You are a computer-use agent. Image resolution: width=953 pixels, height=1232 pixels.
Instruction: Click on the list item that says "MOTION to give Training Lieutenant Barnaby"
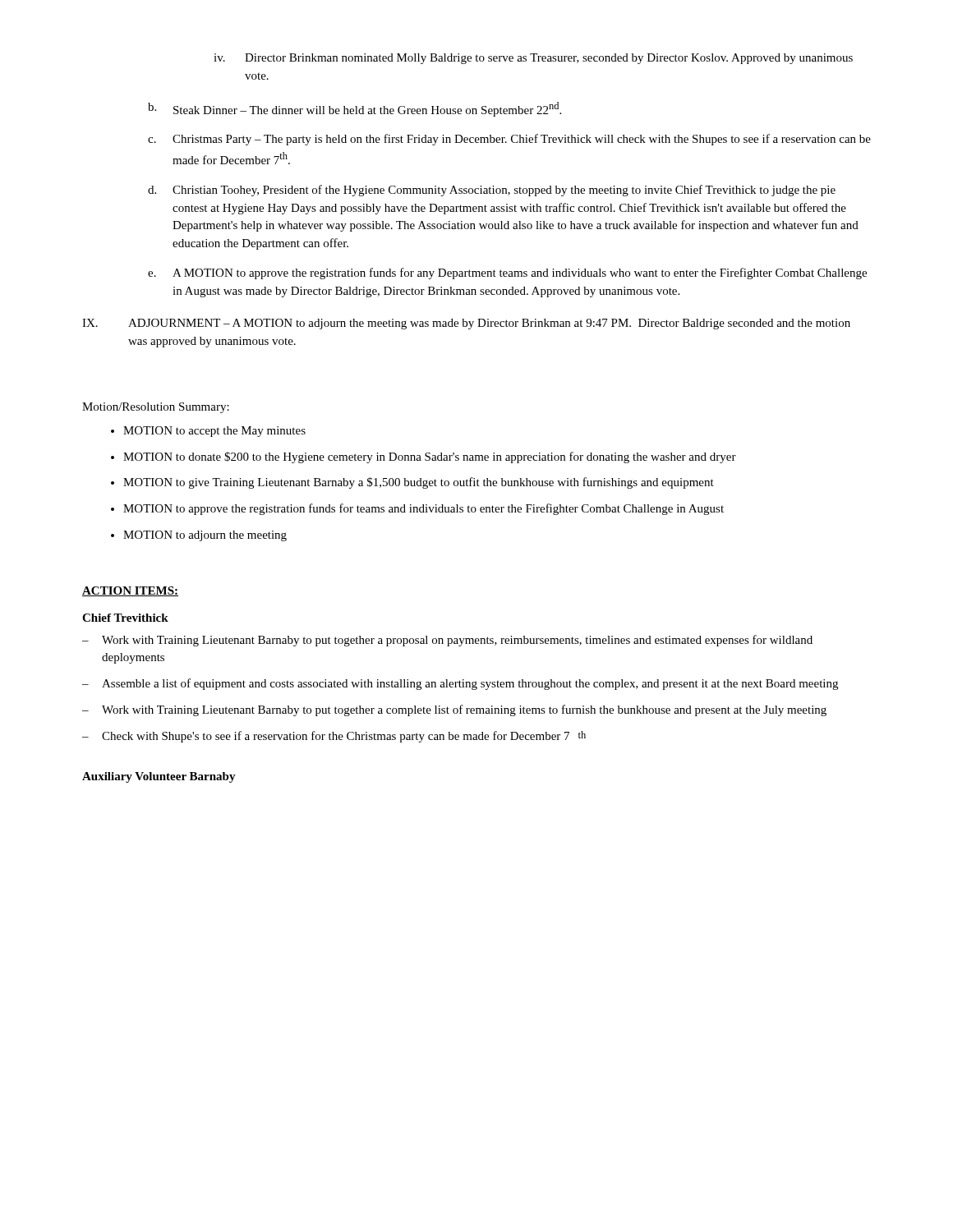(418, 482)
